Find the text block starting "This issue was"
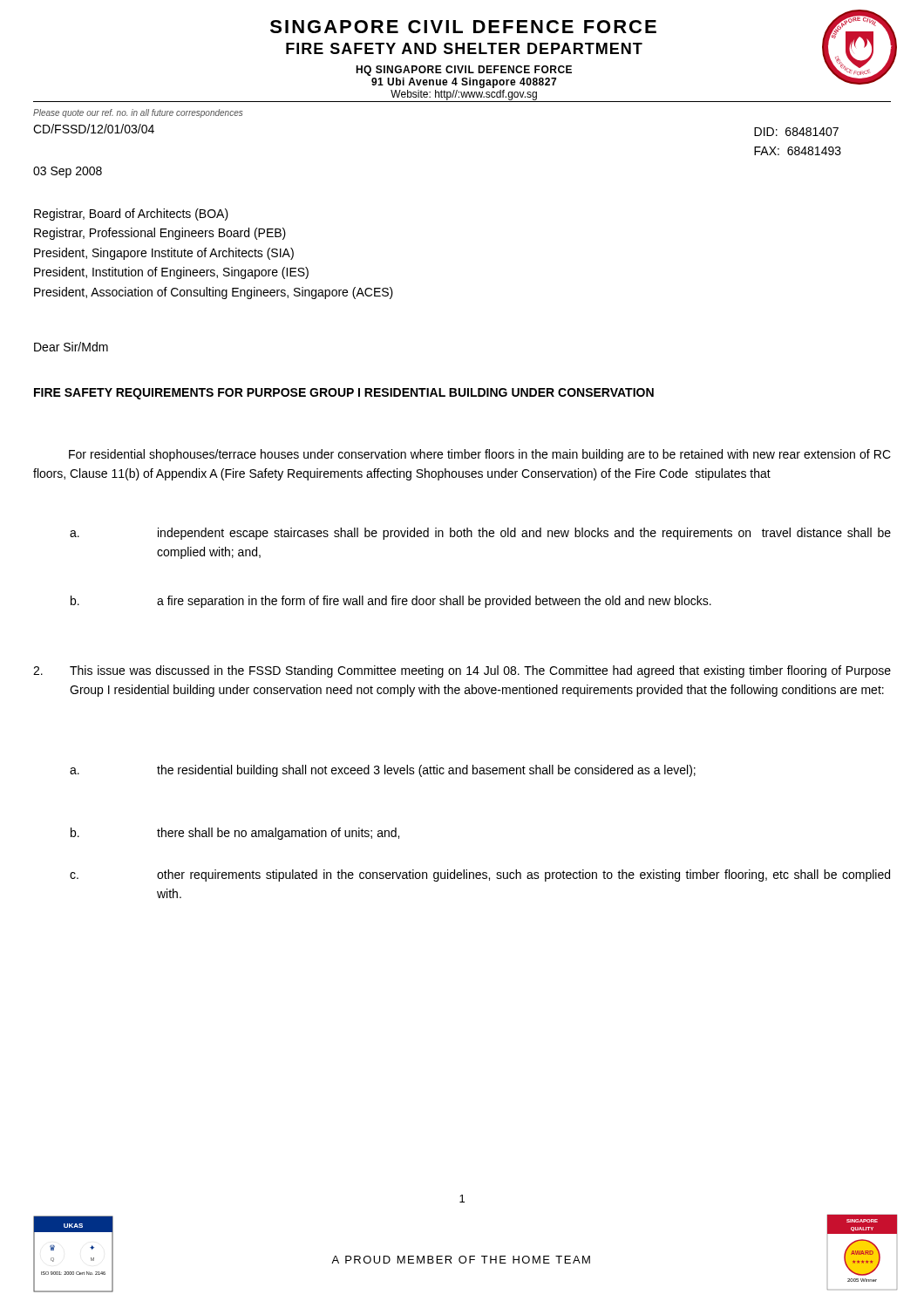This screenshot has width=924, height=1308. tap(462, 680)
